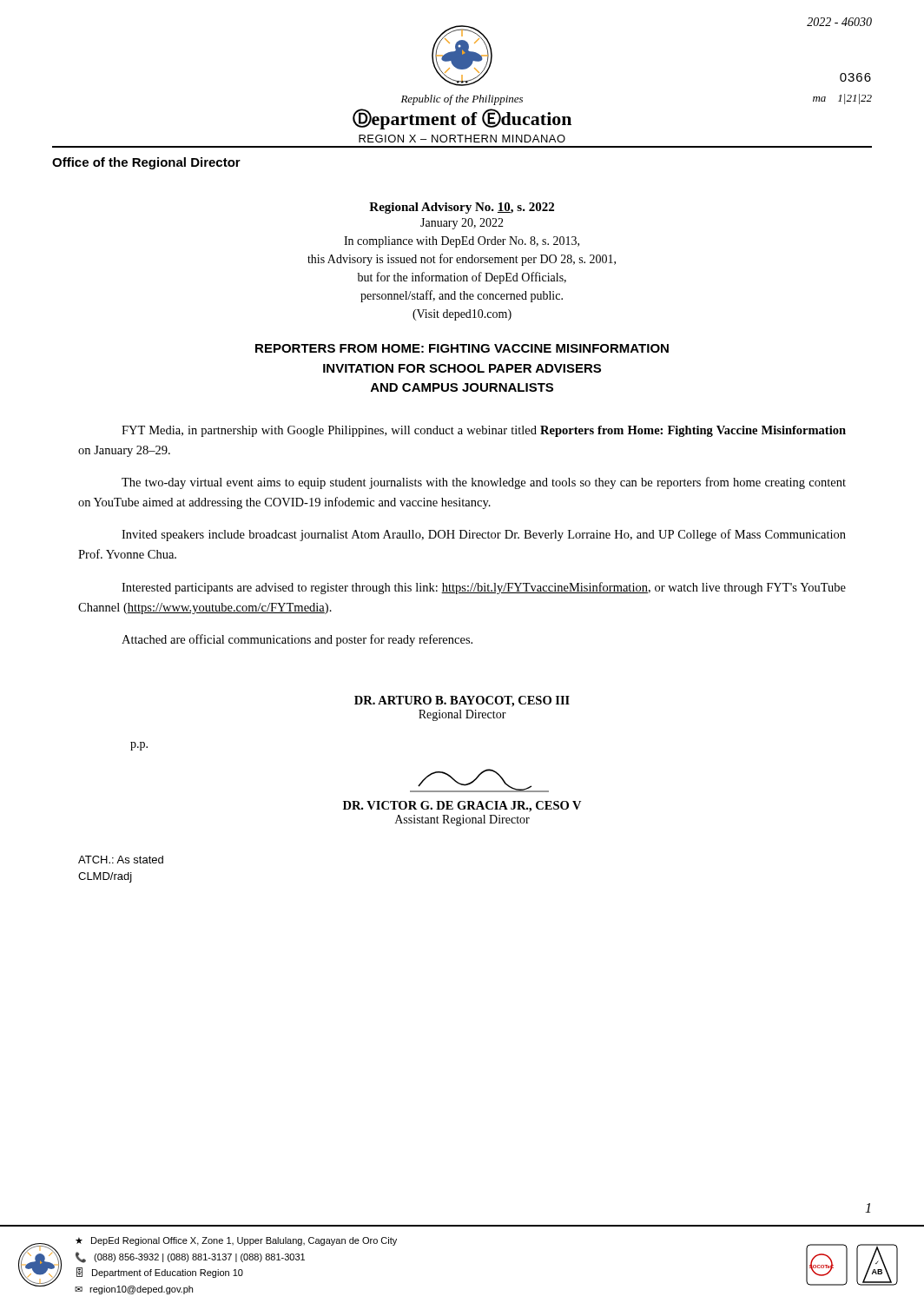Locate the text "Regional Advisory No. 10, s. 2022"
The height and width of the screenshot is (1303, 924).
click(462, 207)
